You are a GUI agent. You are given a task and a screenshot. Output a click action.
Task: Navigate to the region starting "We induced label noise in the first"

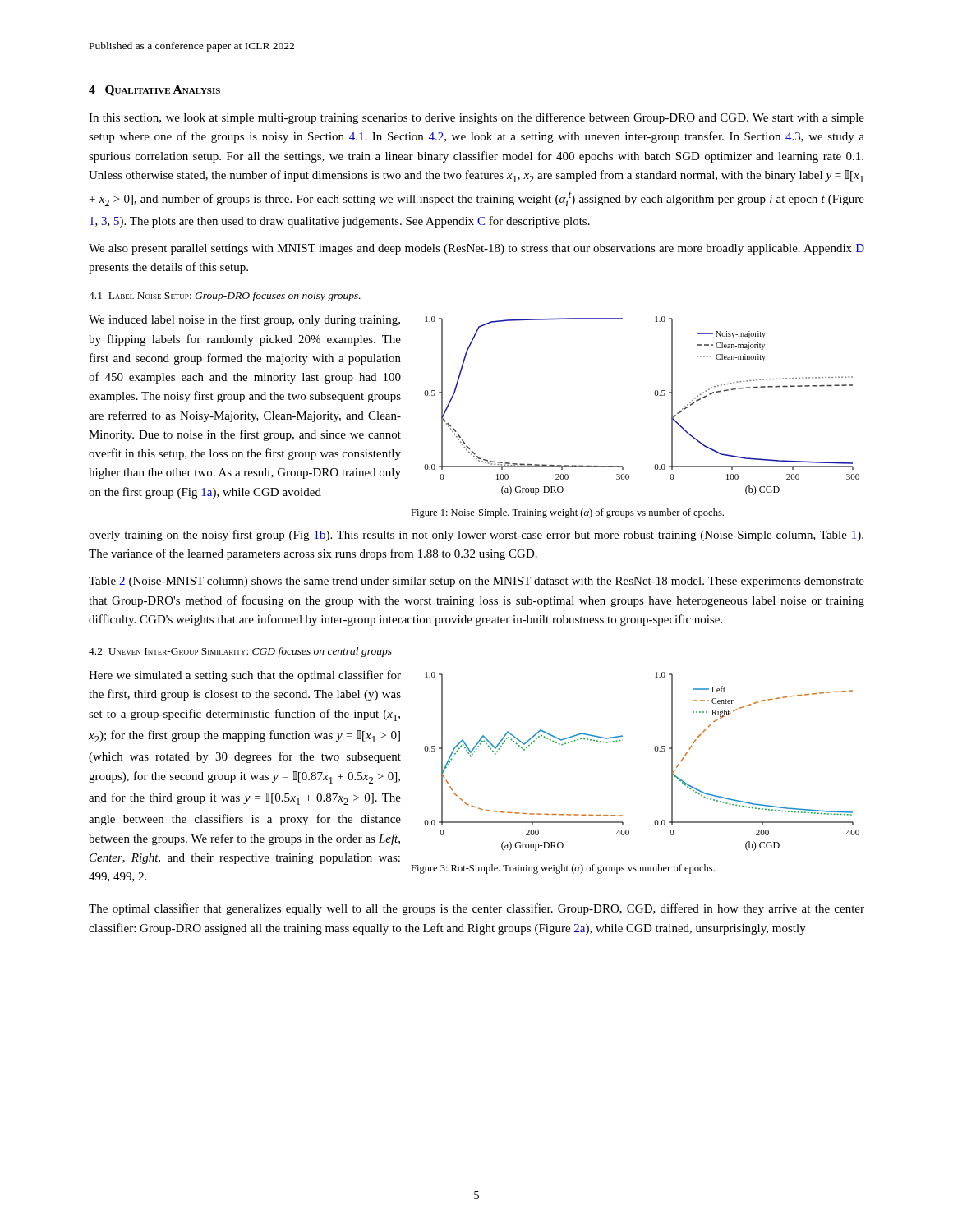(245, 406)
